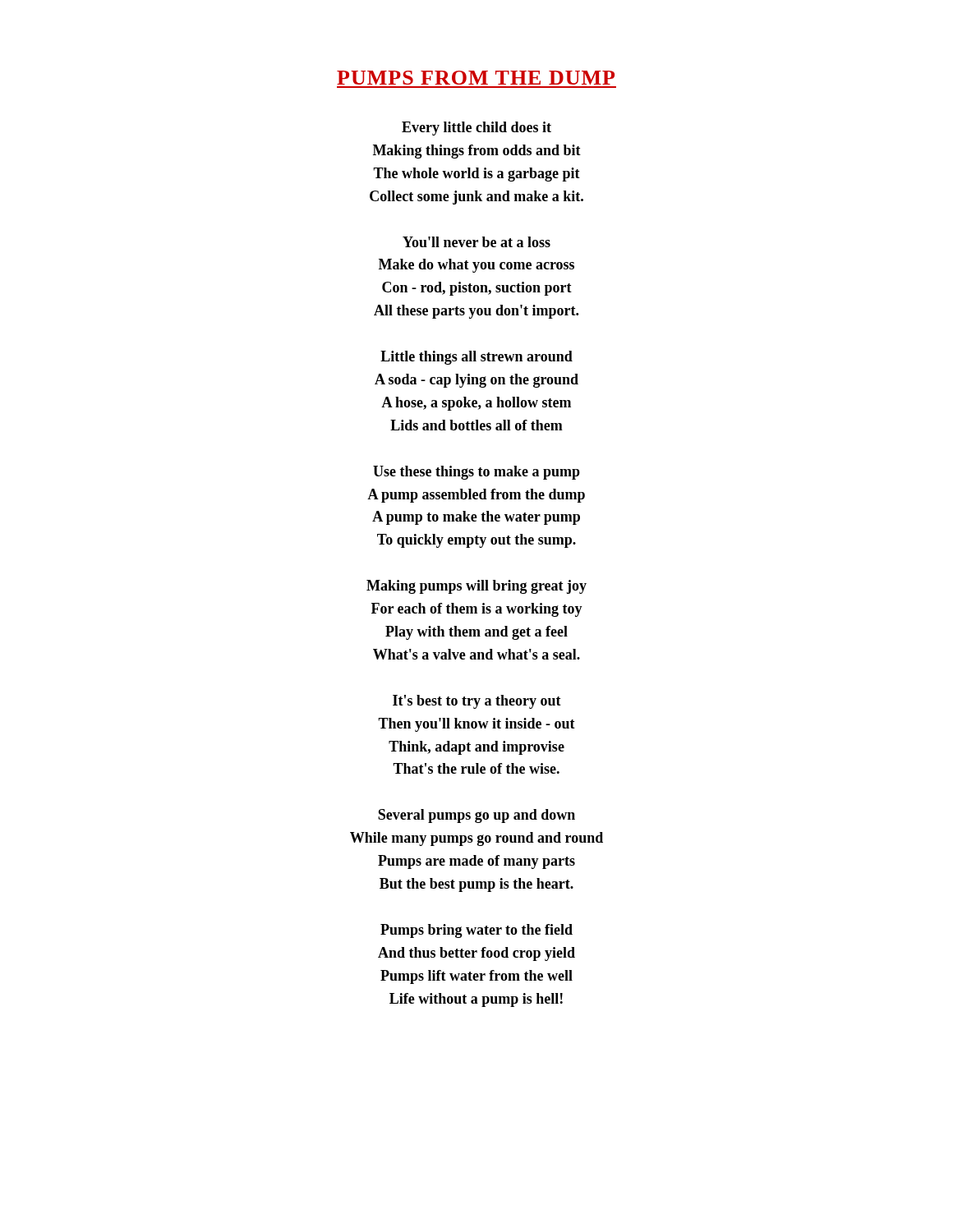Navigate to the element starting "Pumps bring water to"
953x1232 pixels.
[x=476, y=964]
